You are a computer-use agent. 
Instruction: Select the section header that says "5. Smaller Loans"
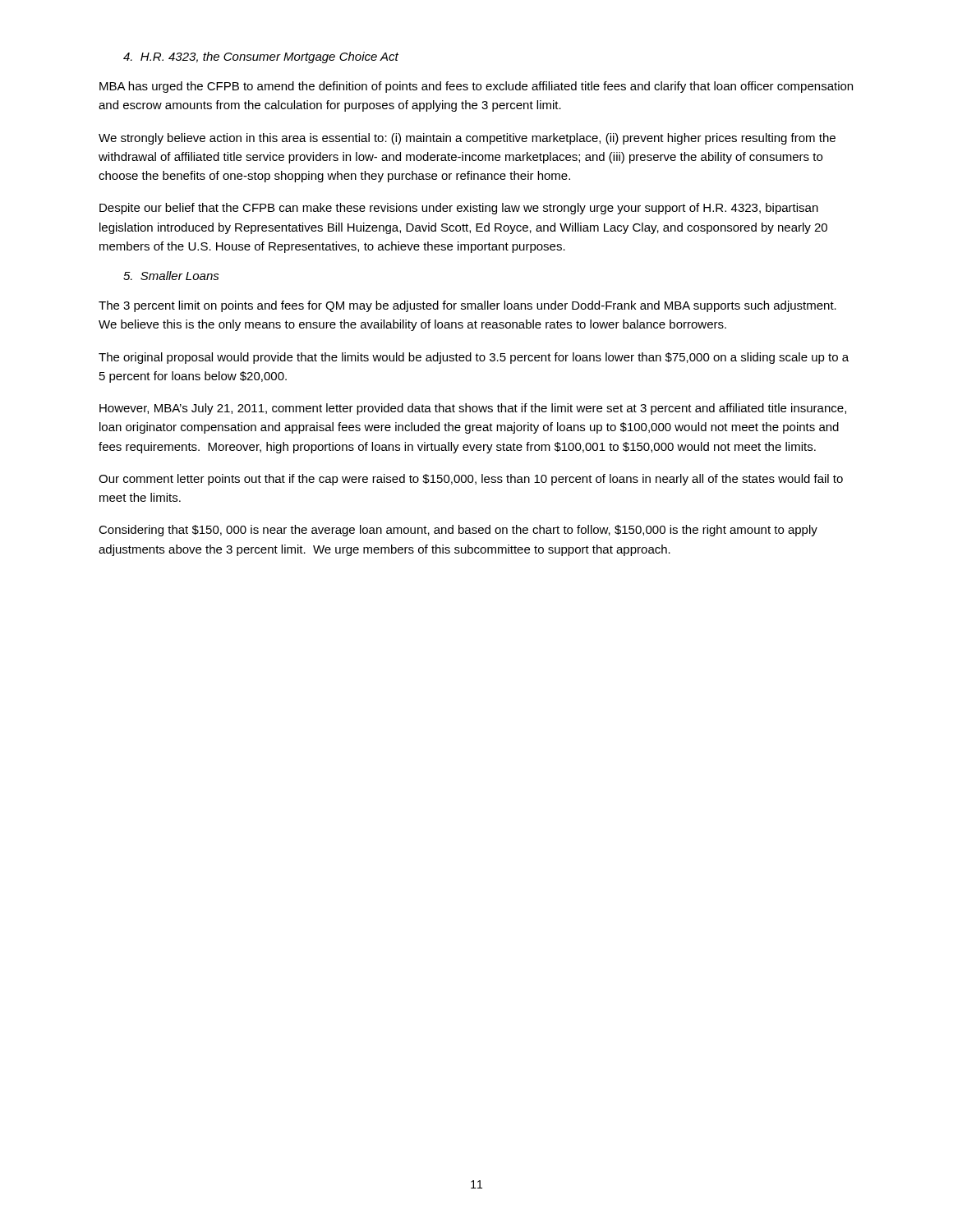point(171,276)
